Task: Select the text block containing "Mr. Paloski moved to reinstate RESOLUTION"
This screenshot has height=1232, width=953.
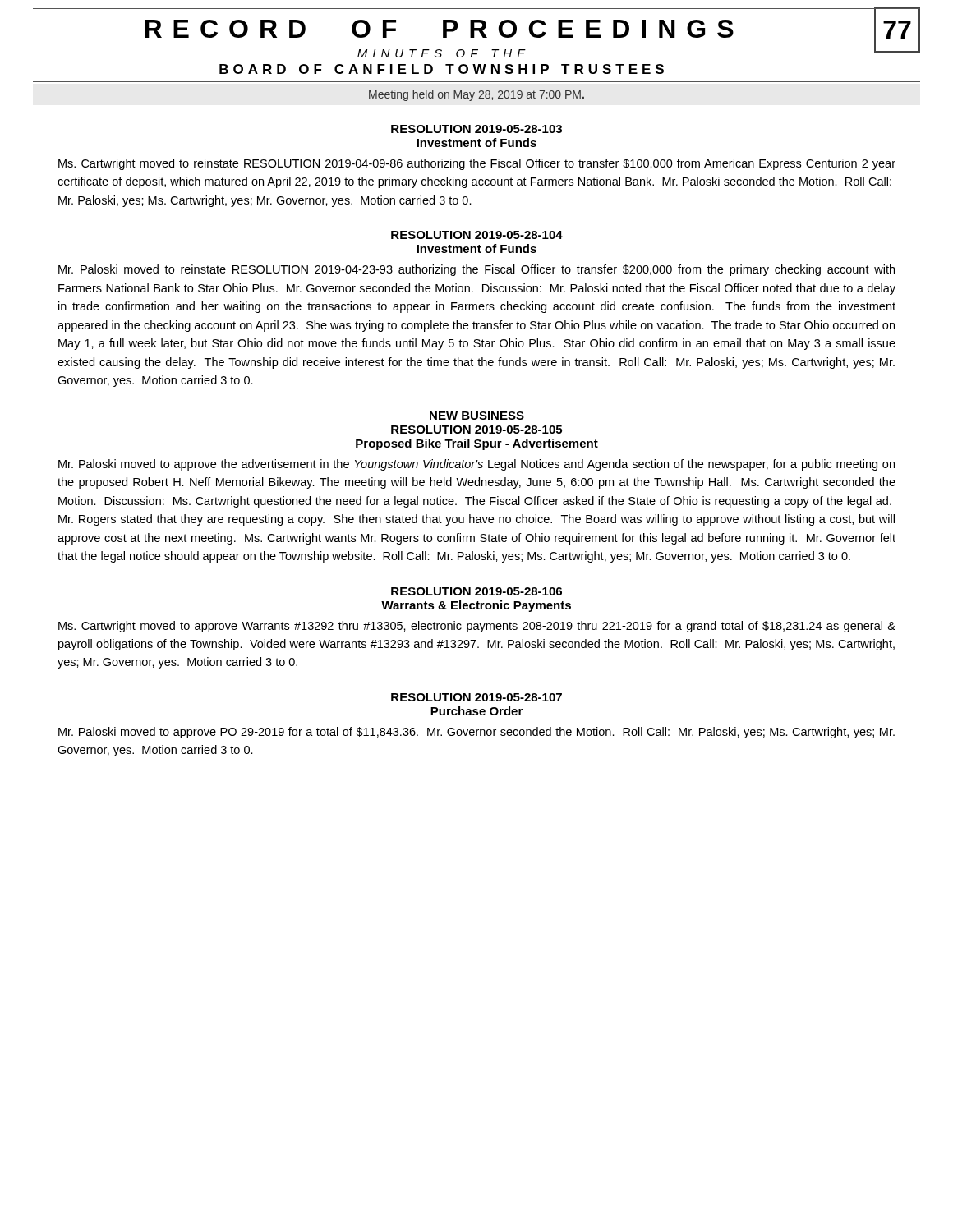Action: (x=476, y=325)
